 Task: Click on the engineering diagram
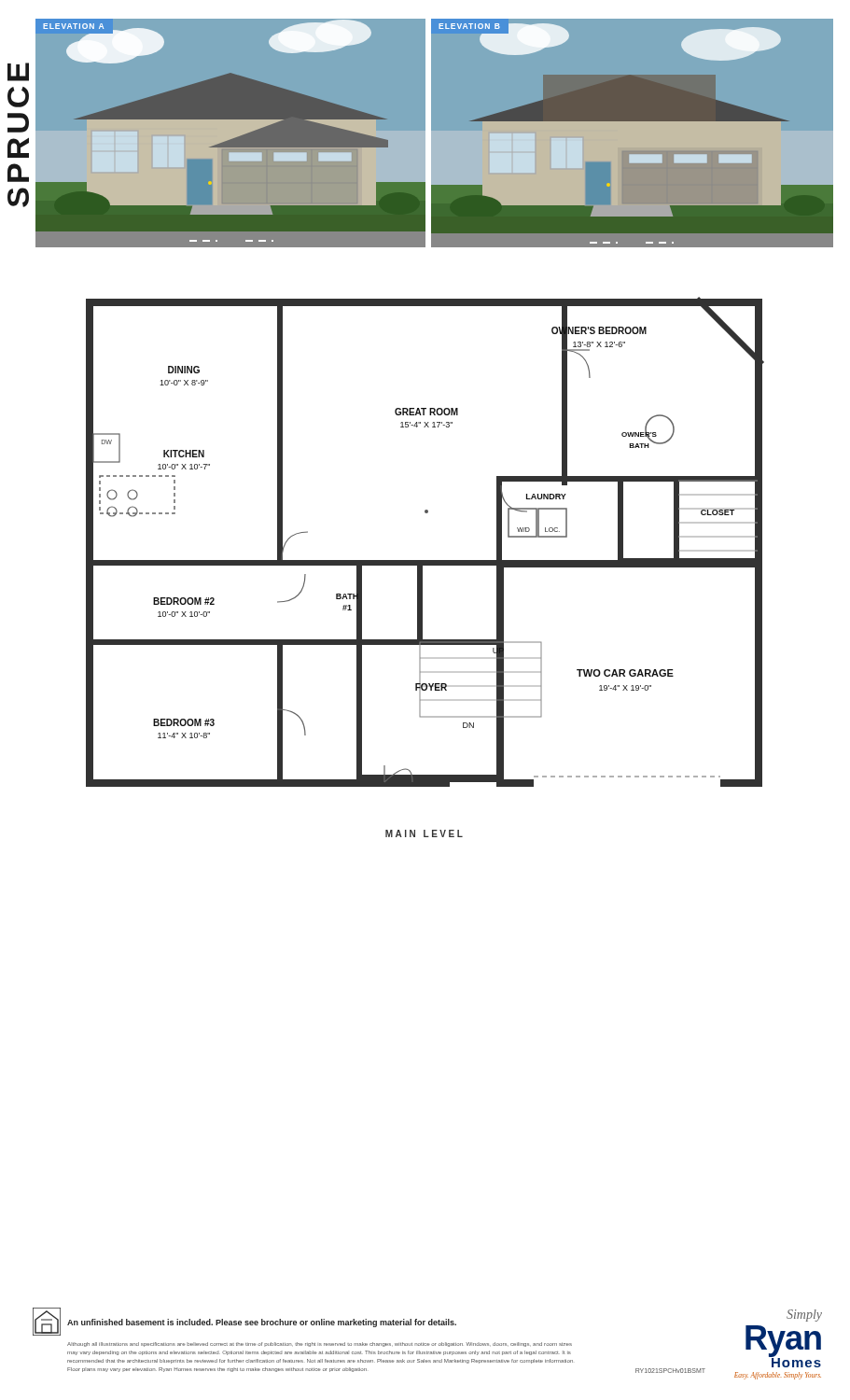426,546
